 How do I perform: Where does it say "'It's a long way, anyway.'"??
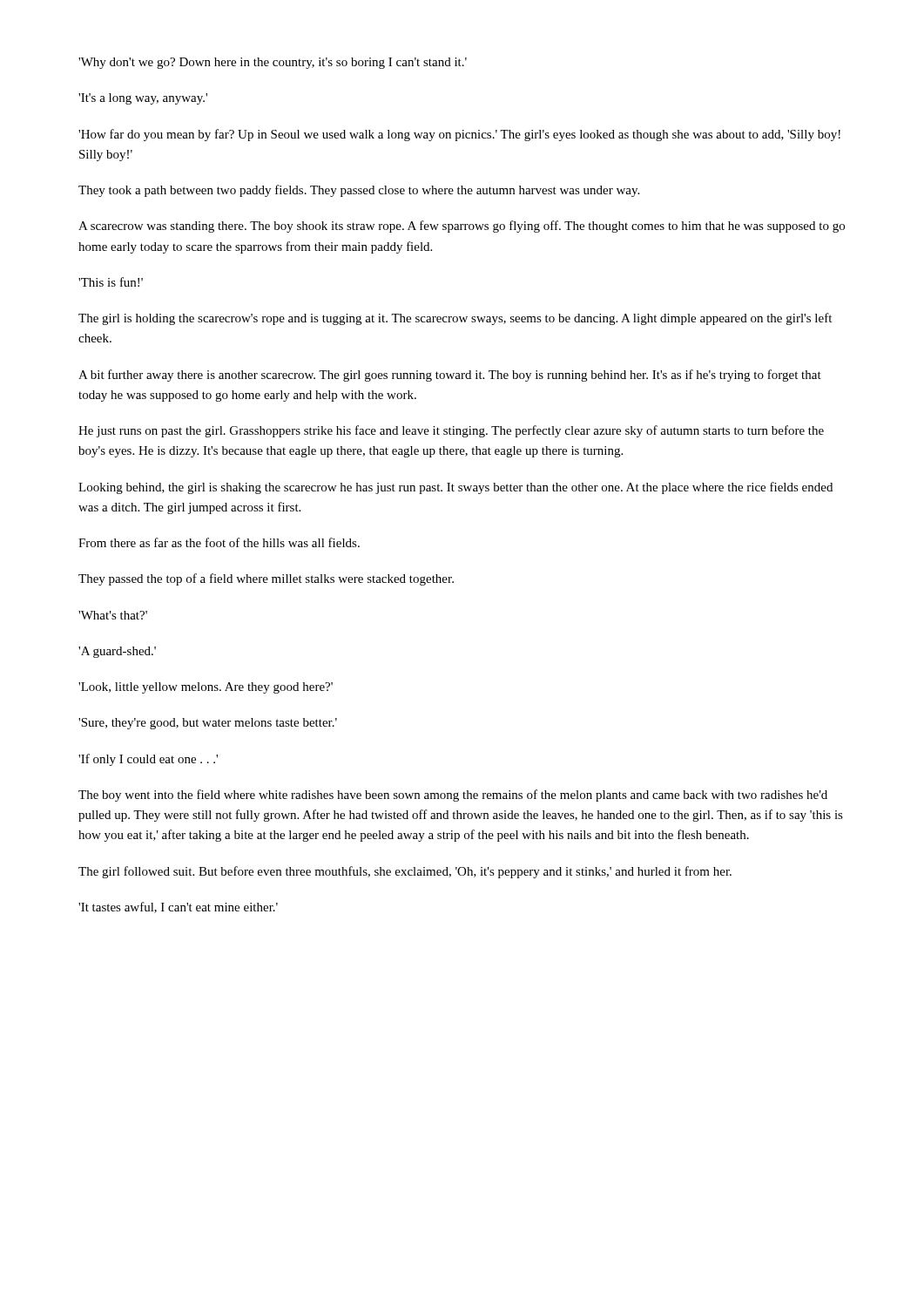tap(143, 98)
